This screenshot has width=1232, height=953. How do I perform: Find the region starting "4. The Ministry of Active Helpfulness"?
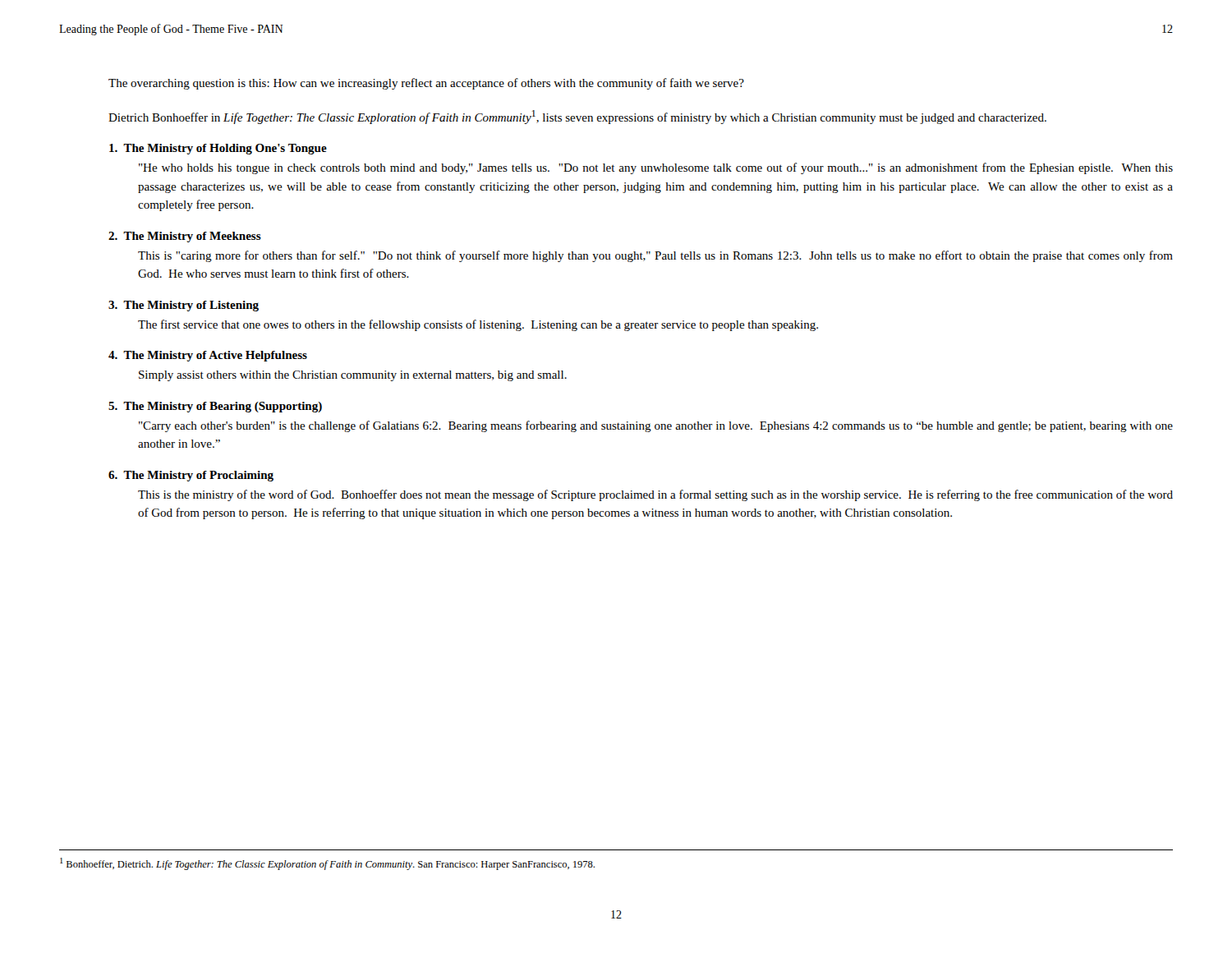(x=208, y=356)
